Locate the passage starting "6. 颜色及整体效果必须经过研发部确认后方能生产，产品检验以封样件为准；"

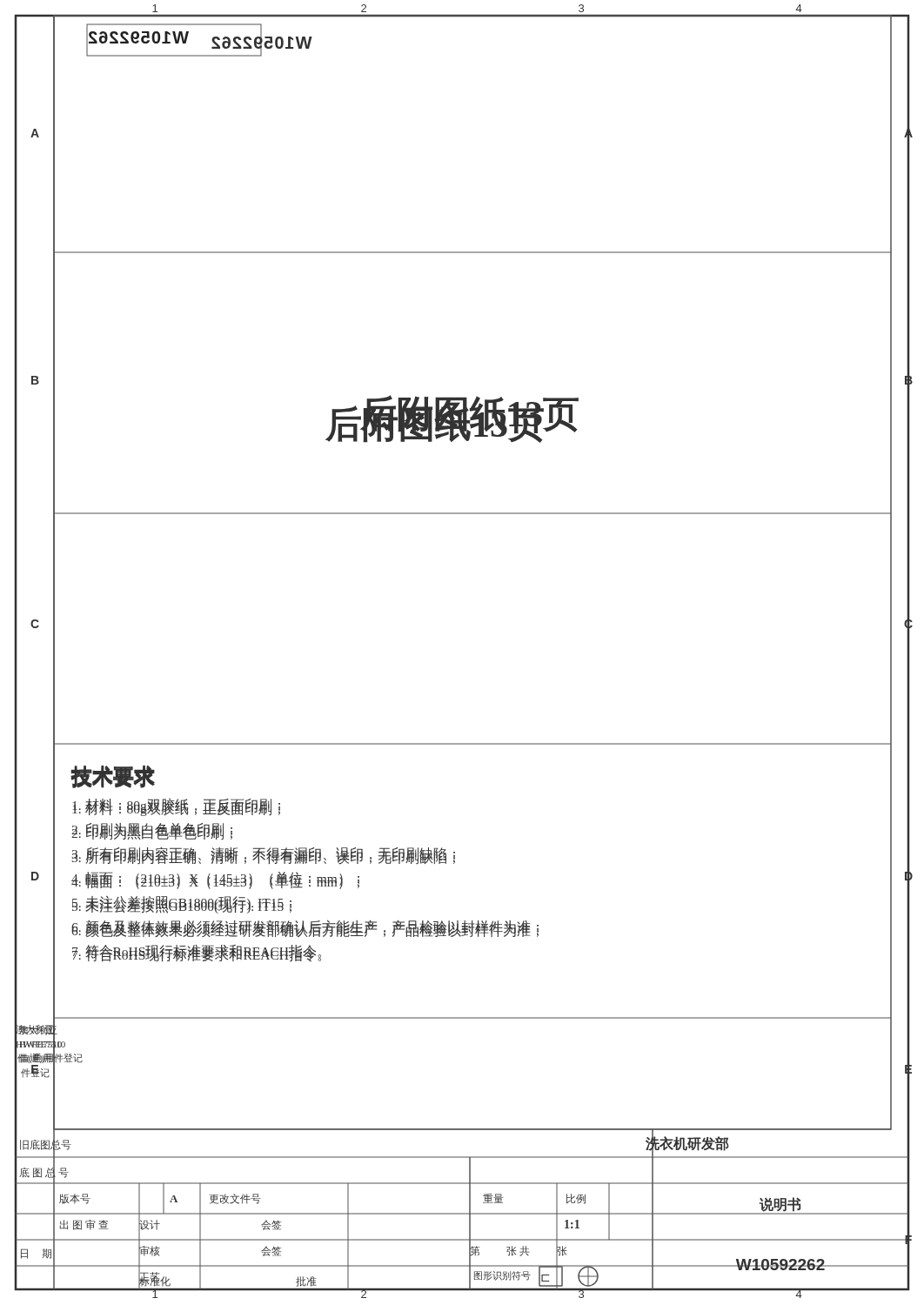click(308, 927)
